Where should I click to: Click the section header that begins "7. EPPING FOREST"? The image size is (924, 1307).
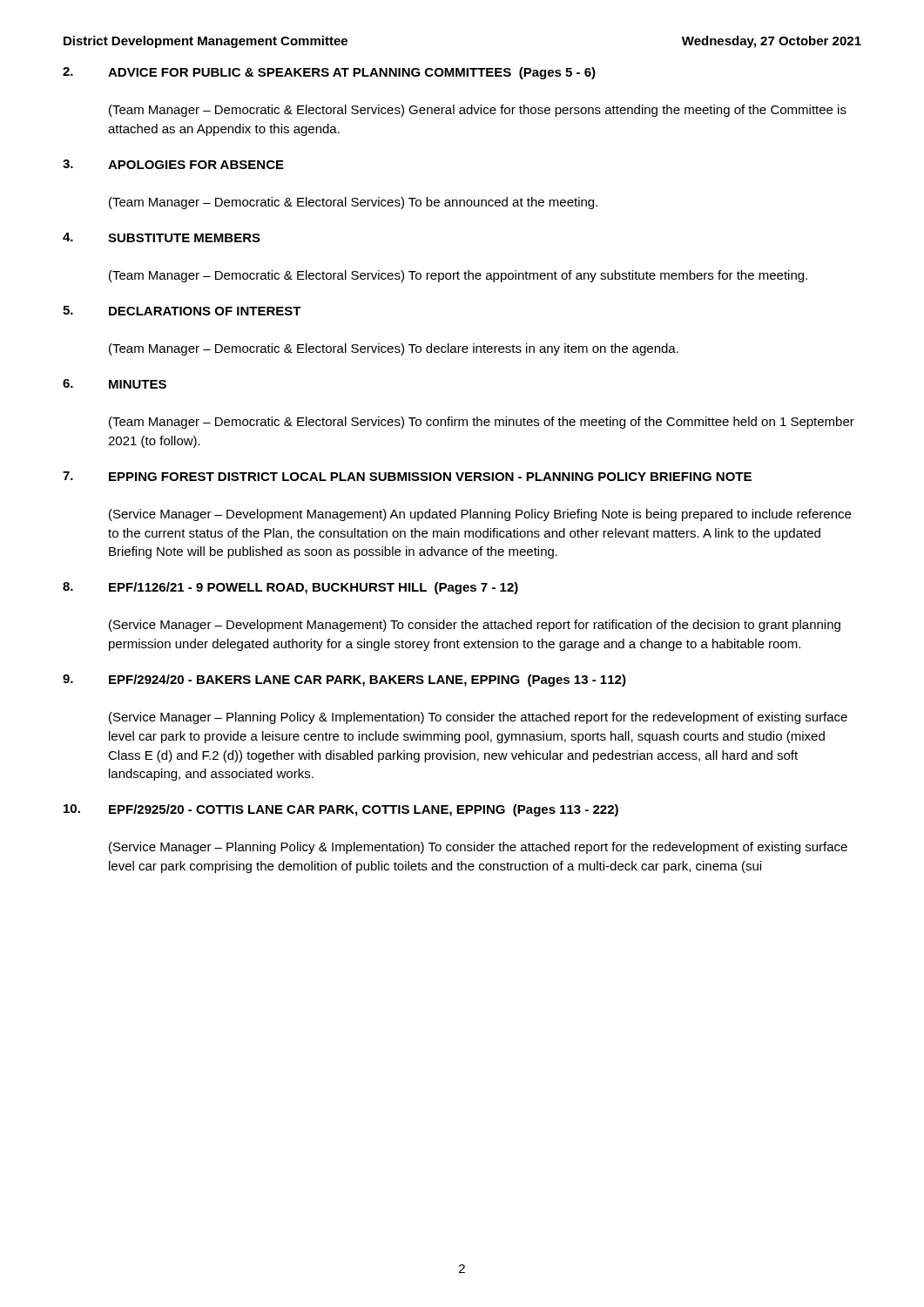(462, 476)
